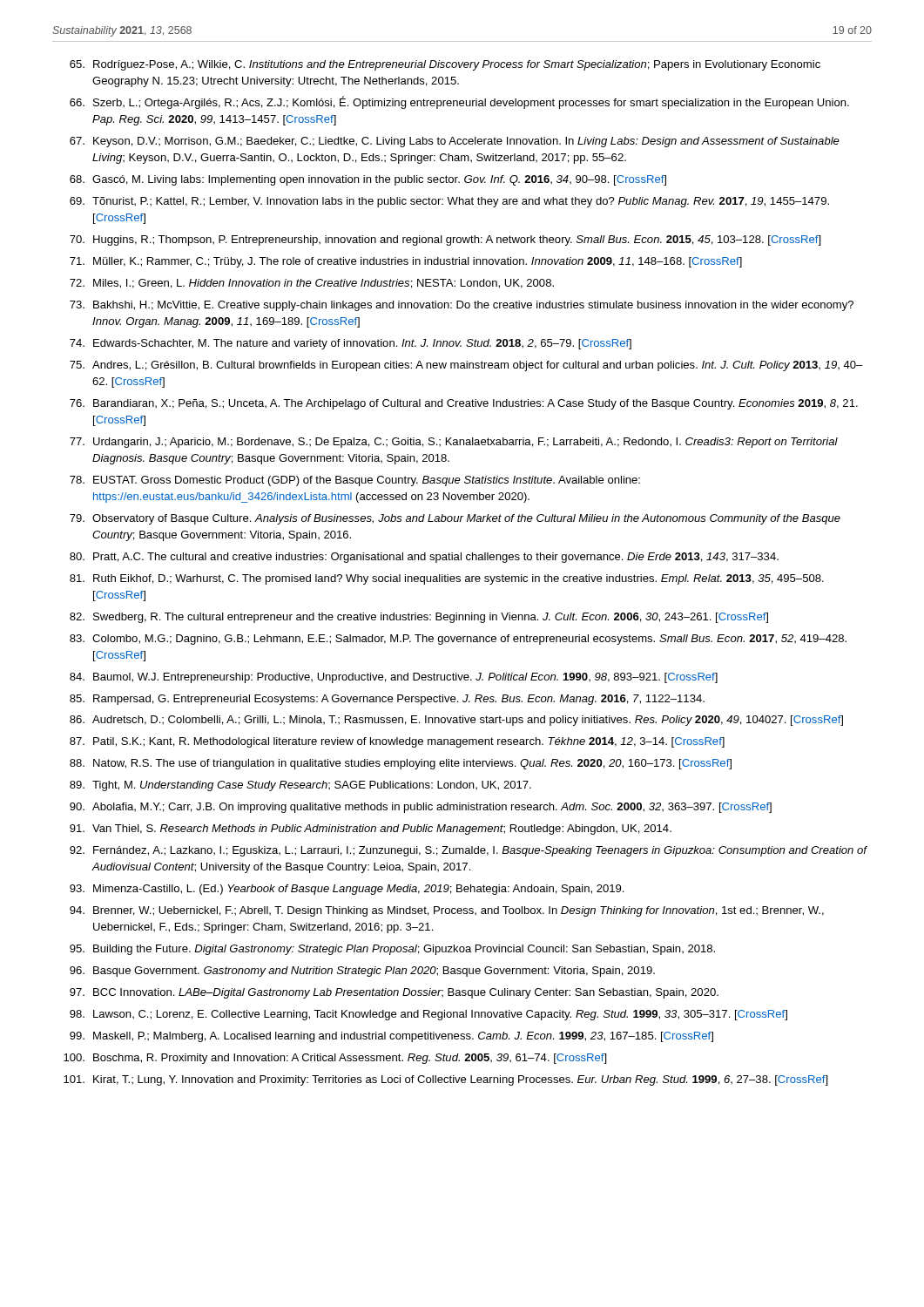Navigate to the passage starting "77. Urdangarin, J.; Aparicio, M.;"
Viewport: 924px width, 1307px height.
tap(462, 450)
